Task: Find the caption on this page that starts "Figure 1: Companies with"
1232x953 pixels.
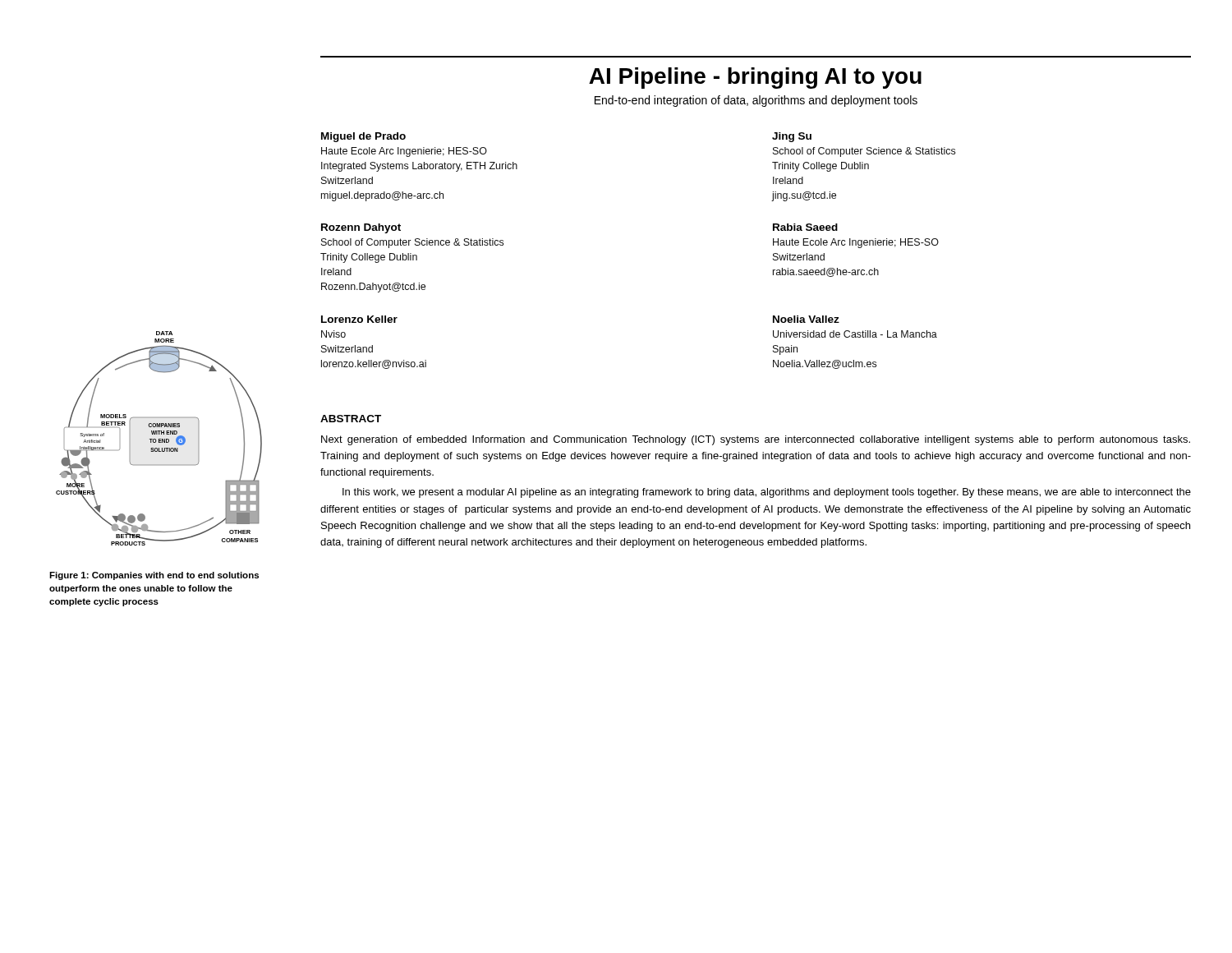Action: coord(154,588)
